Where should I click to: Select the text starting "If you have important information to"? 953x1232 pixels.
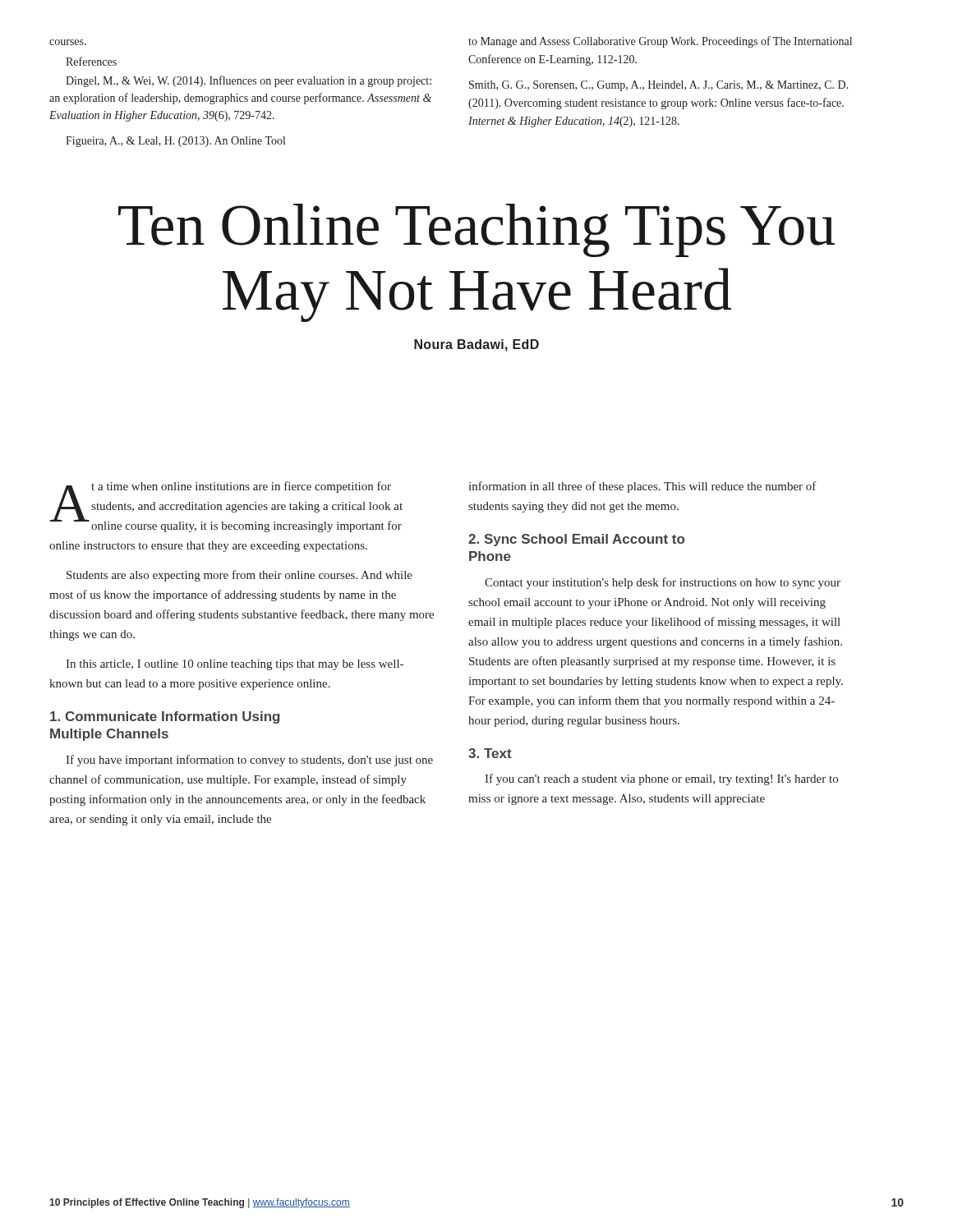click(x=241, y=789)
